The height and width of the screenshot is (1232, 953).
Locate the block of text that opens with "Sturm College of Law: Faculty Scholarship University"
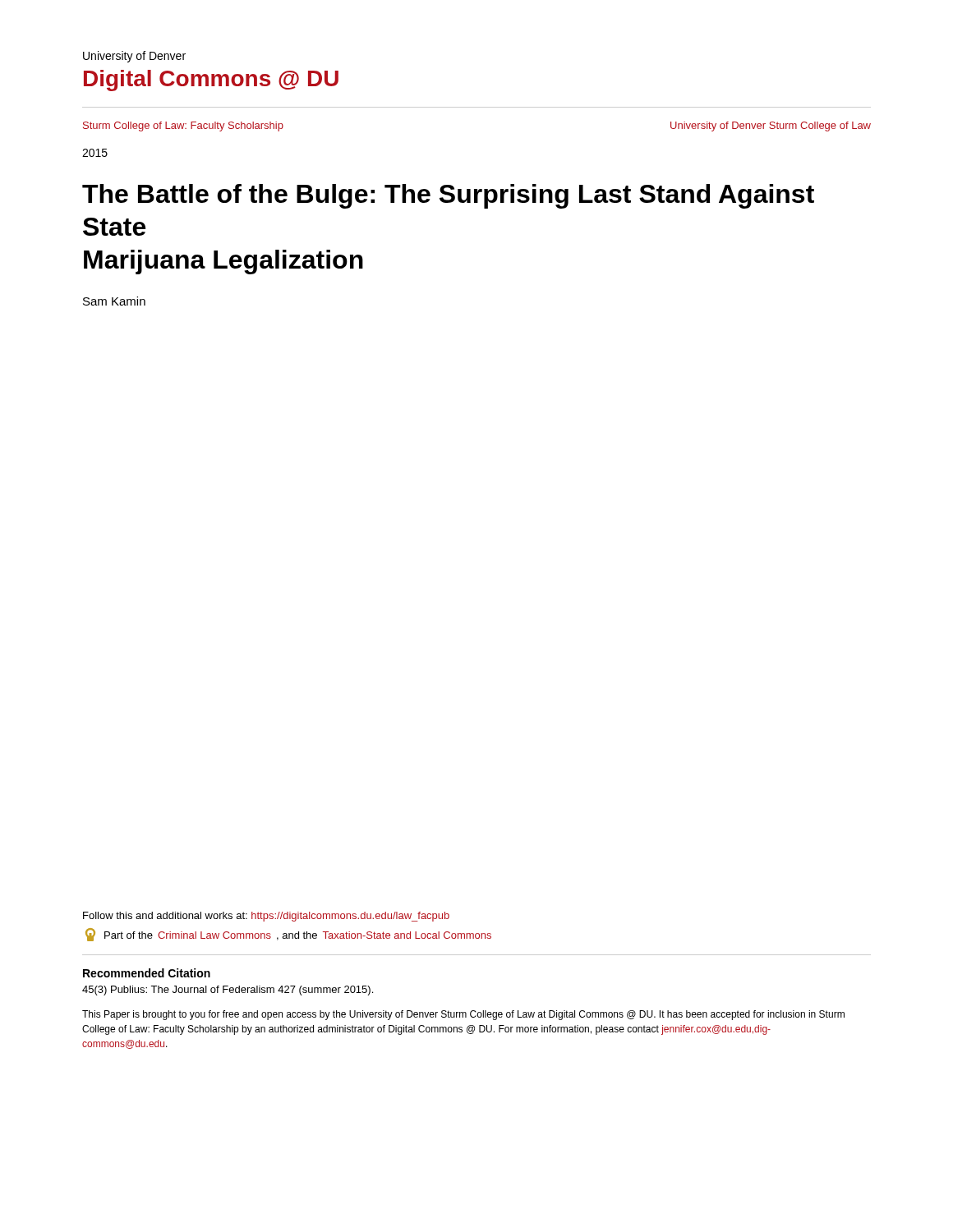pos(175,126)
